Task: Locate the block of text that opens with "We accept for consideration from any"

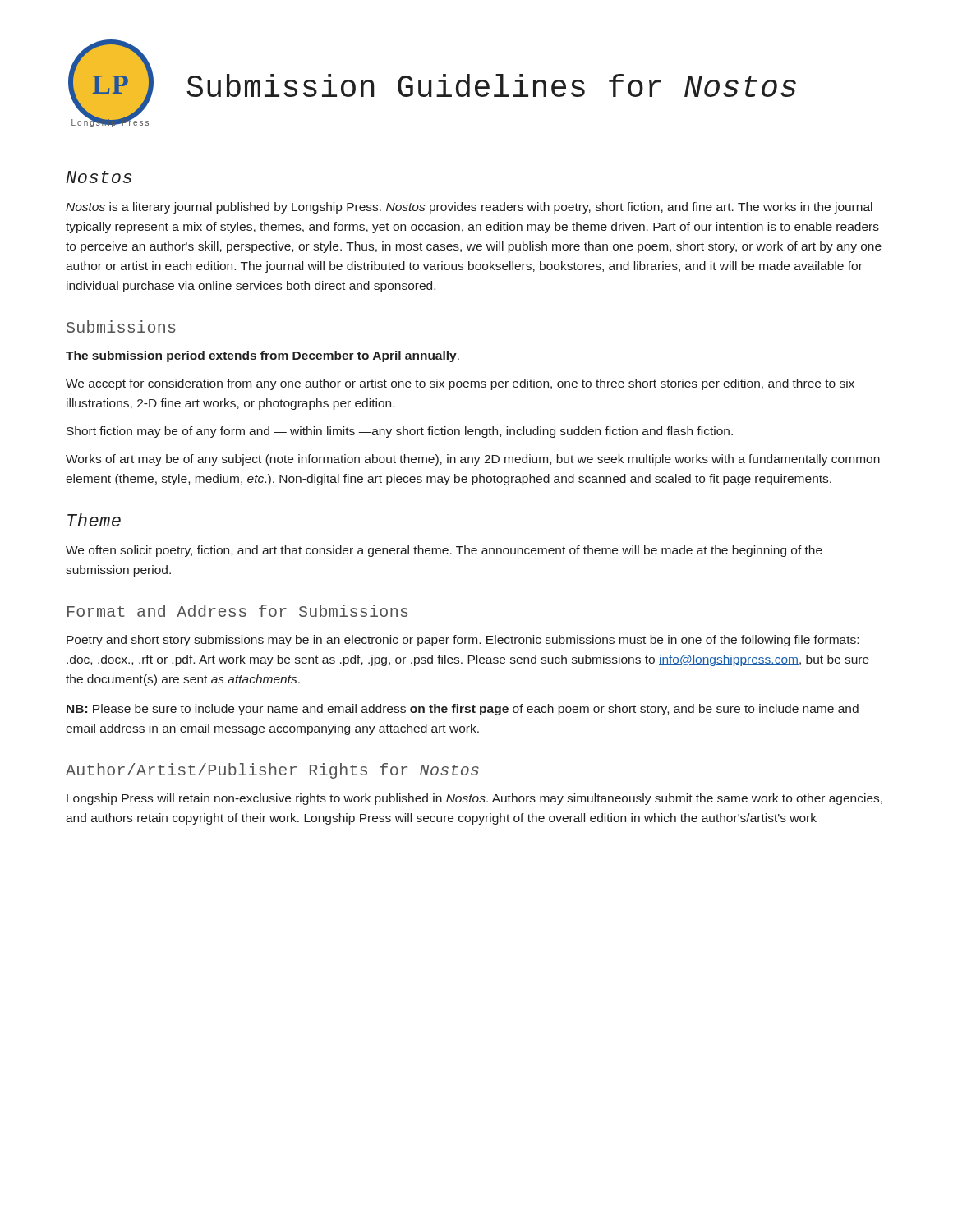Action: coord(460,393)
